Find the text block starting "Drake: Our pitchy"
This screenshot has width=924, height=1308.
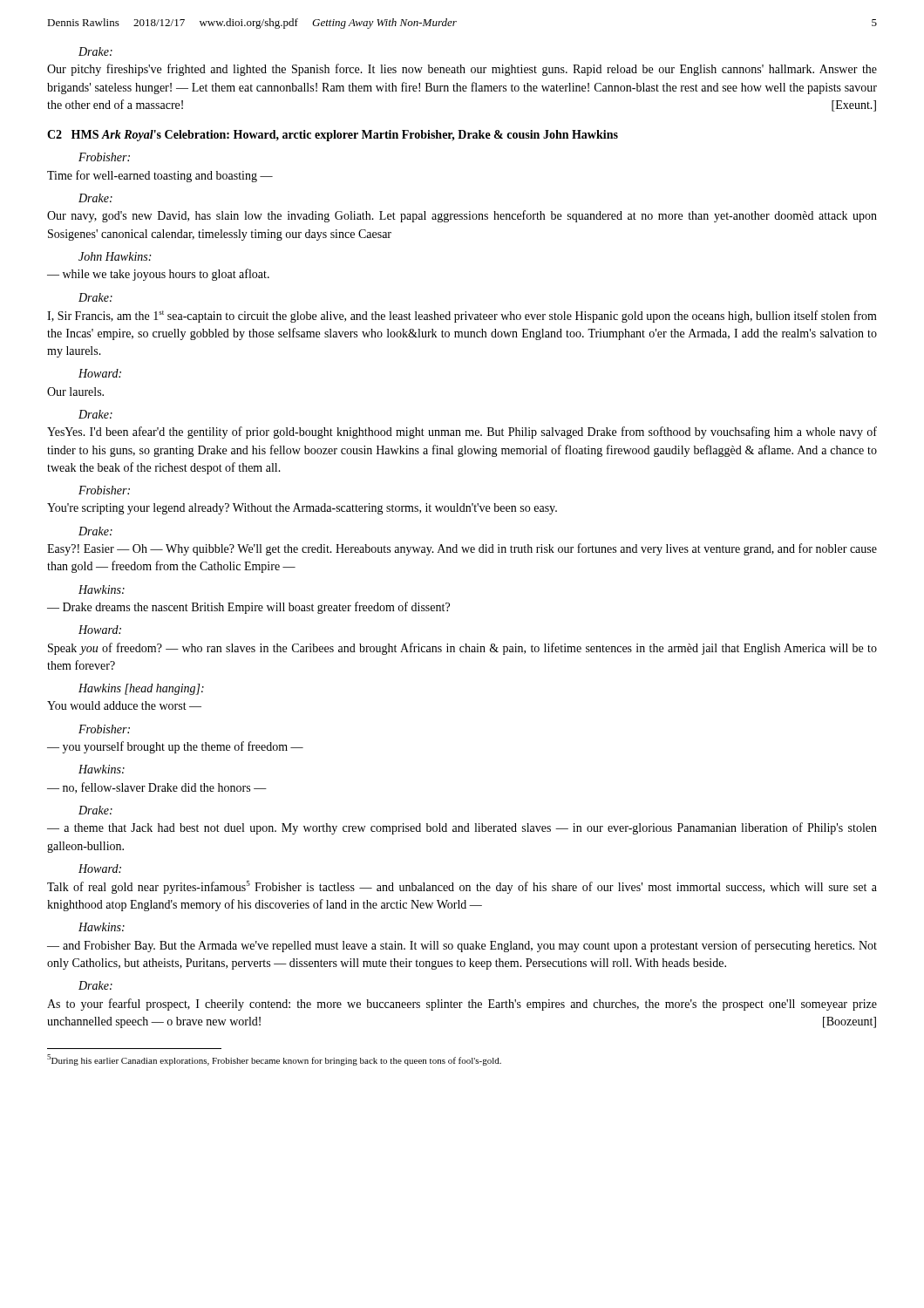[462, 79]
